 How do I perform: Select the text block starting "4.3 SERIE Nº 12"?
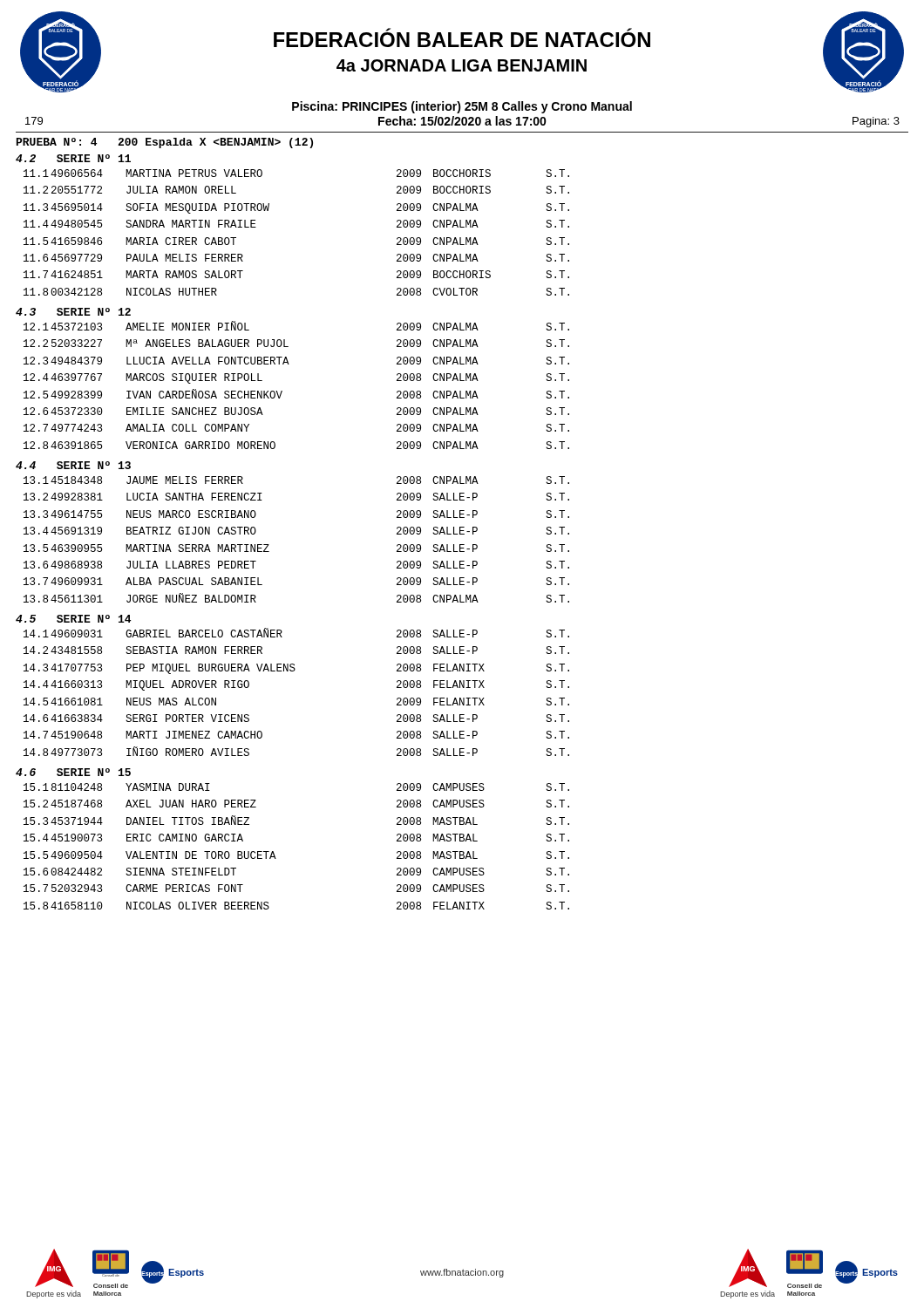click(x=74, y=313)
